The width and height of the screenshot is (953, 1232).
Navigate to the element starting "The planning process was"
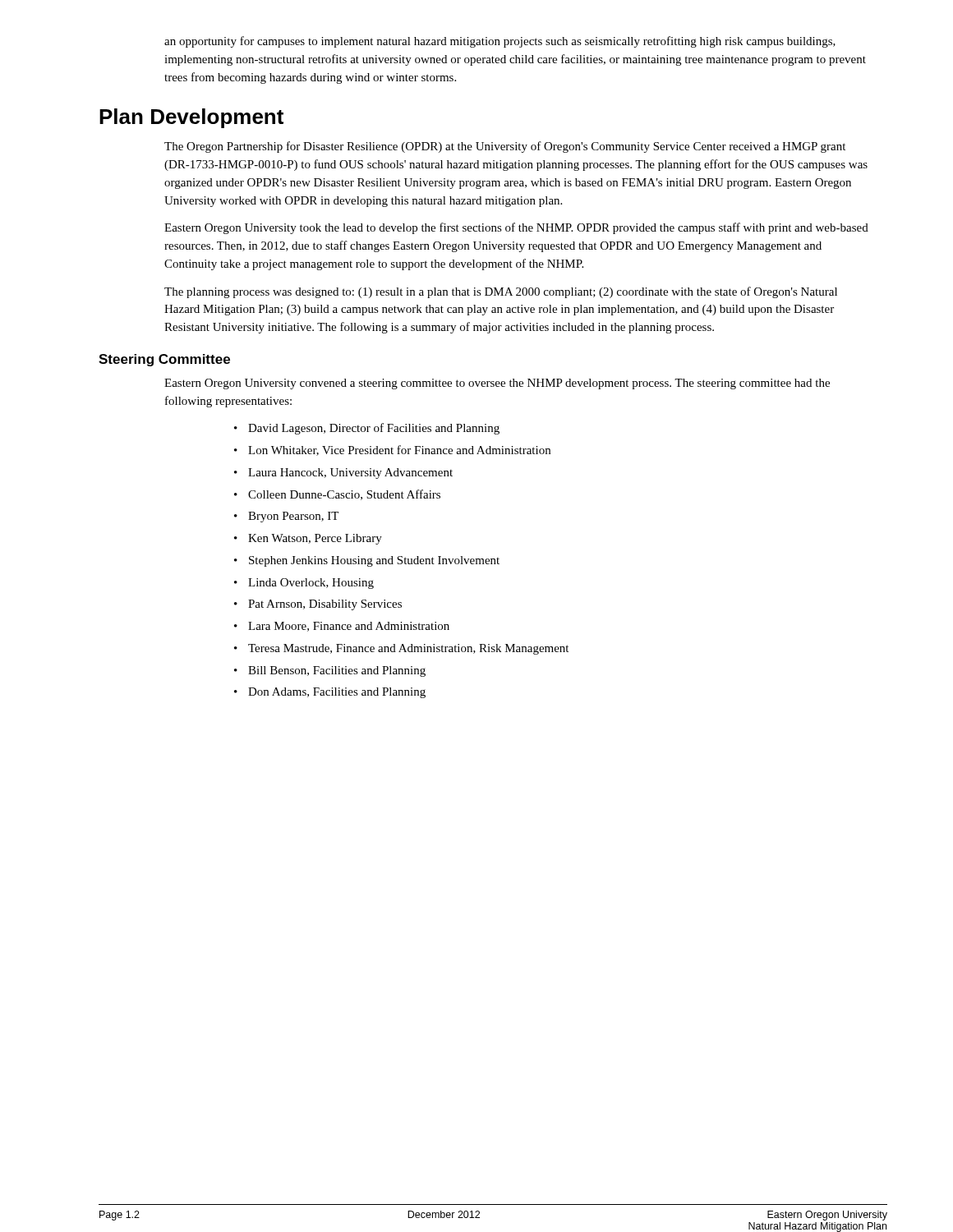pyautogui.click(x=518, y=310)
